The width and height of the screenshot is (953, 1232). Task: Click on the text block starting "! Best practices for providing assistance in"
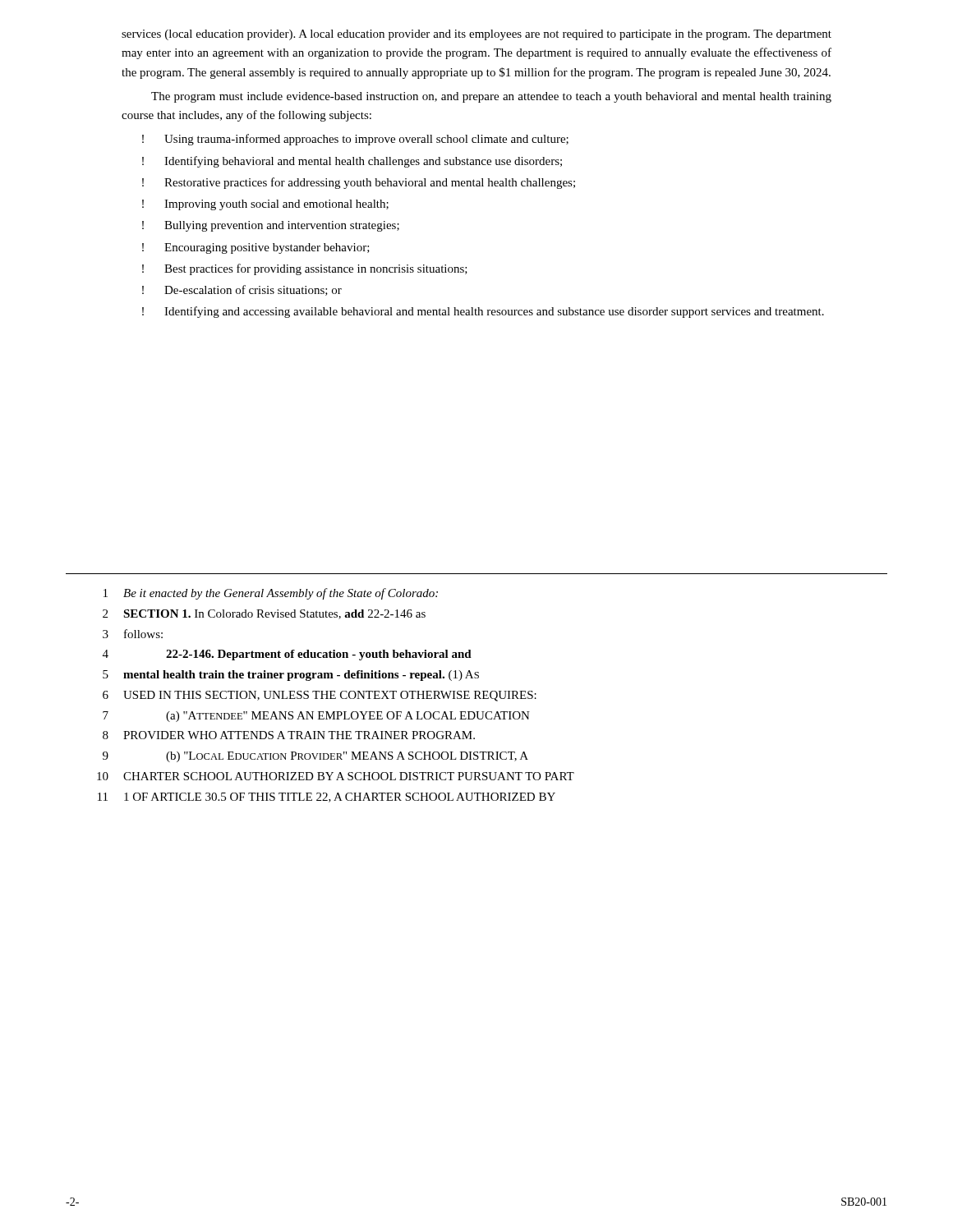pyautogui.click(x=476, y=269)
